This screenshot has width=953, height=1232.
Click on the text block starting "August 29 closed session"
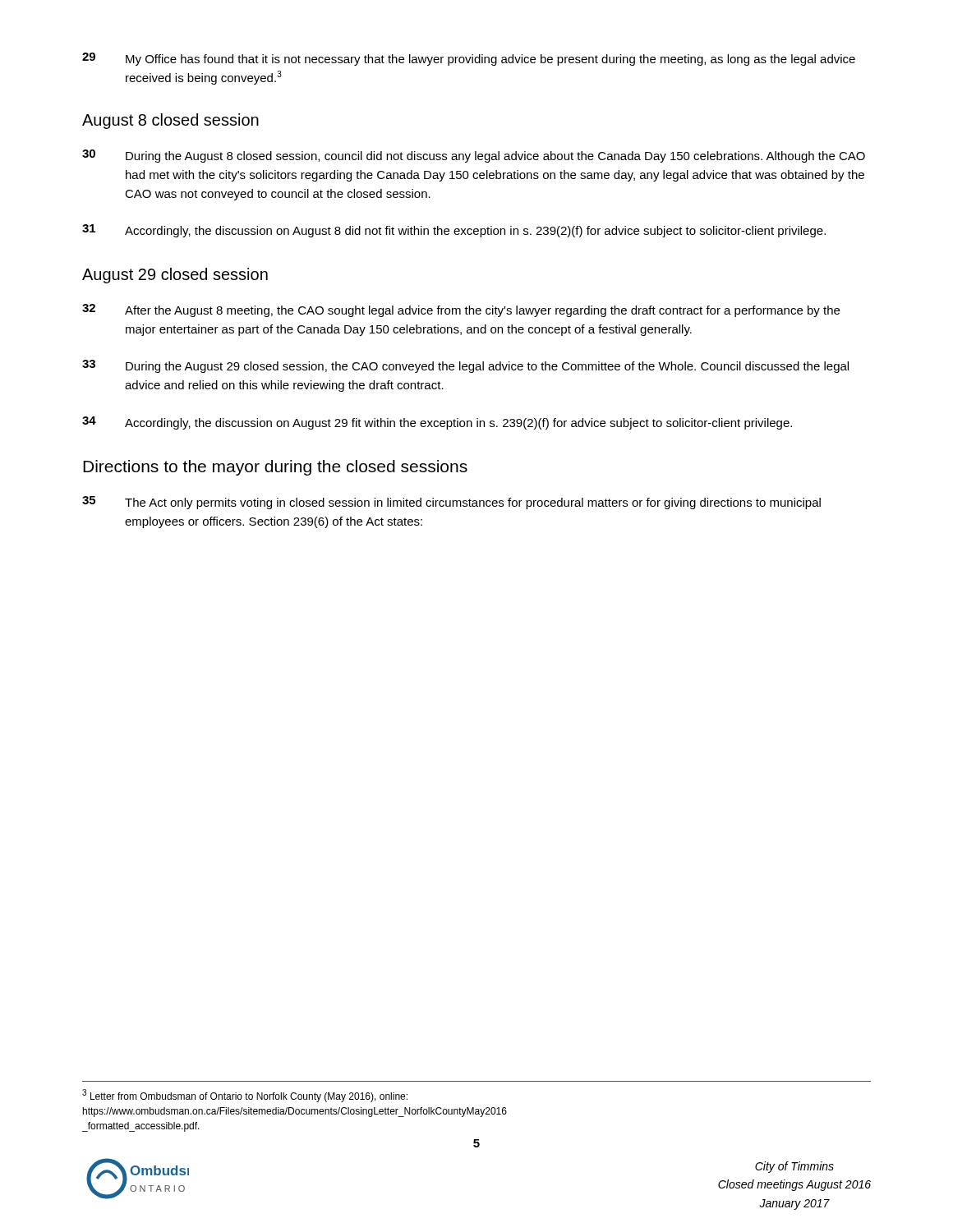[x=175, y=274]
